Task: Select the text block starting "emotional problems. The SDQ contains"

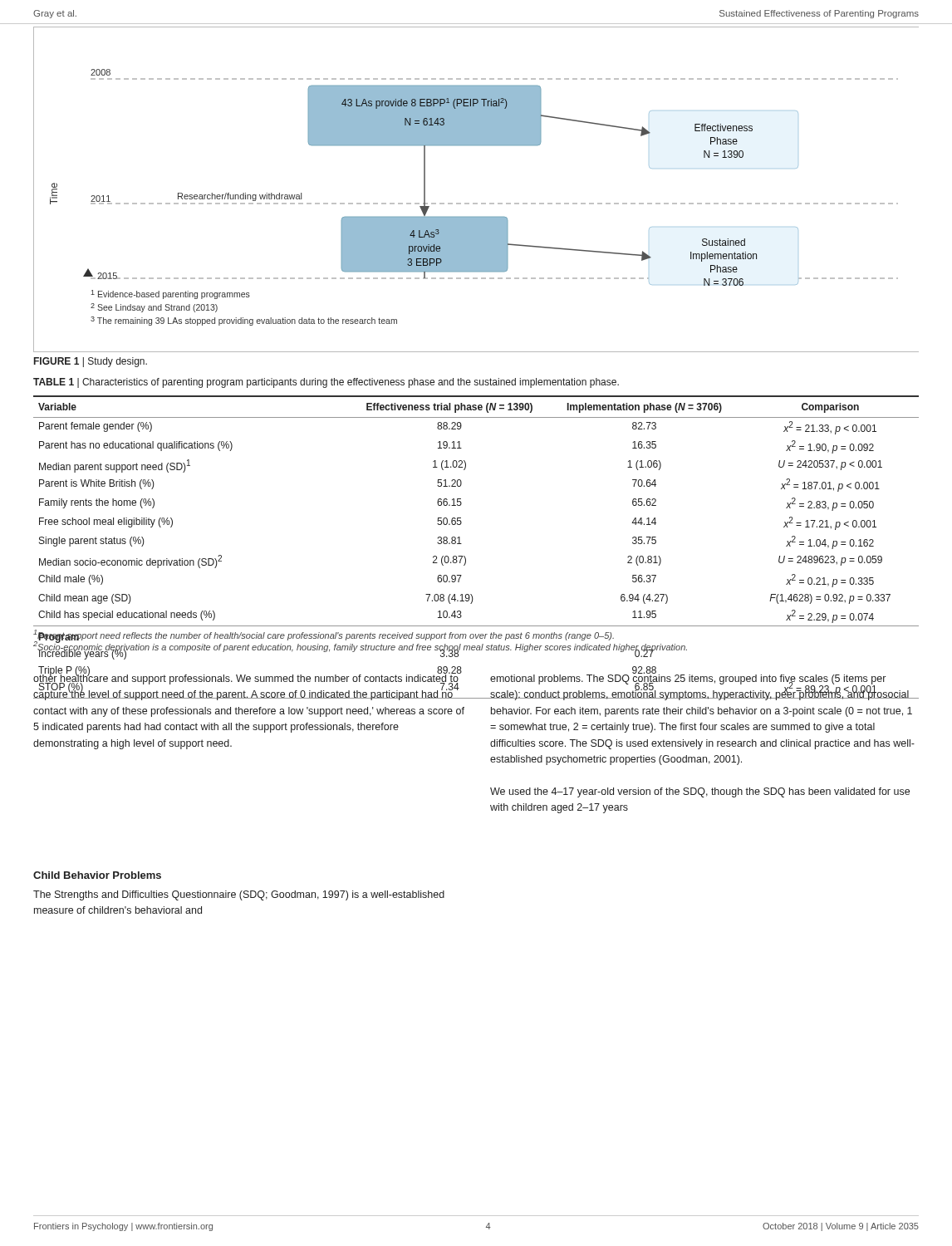Action: 702,743
